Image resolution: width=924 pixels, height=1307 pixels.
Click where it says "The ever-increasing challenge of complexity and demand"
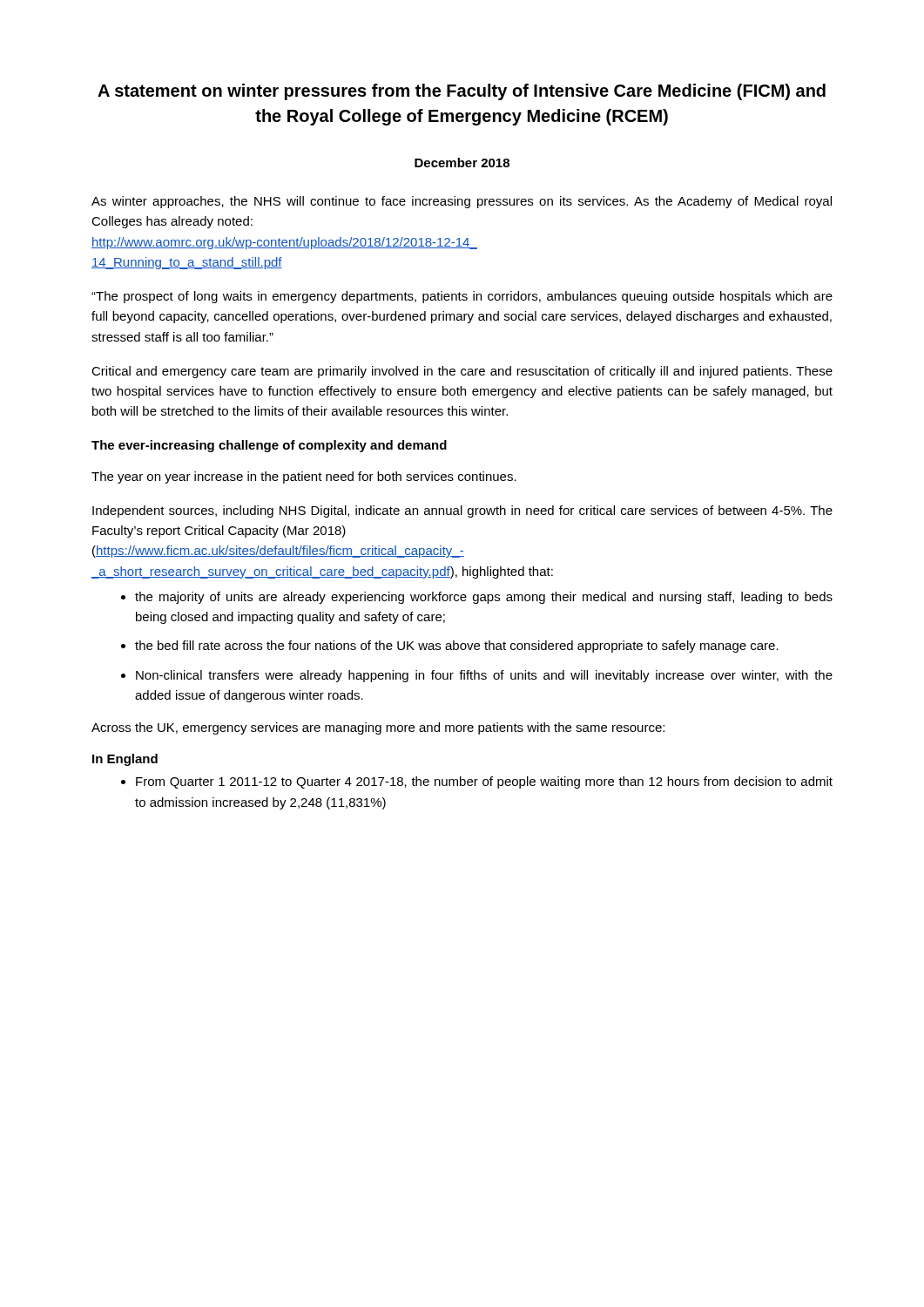[x=269, y=444]
